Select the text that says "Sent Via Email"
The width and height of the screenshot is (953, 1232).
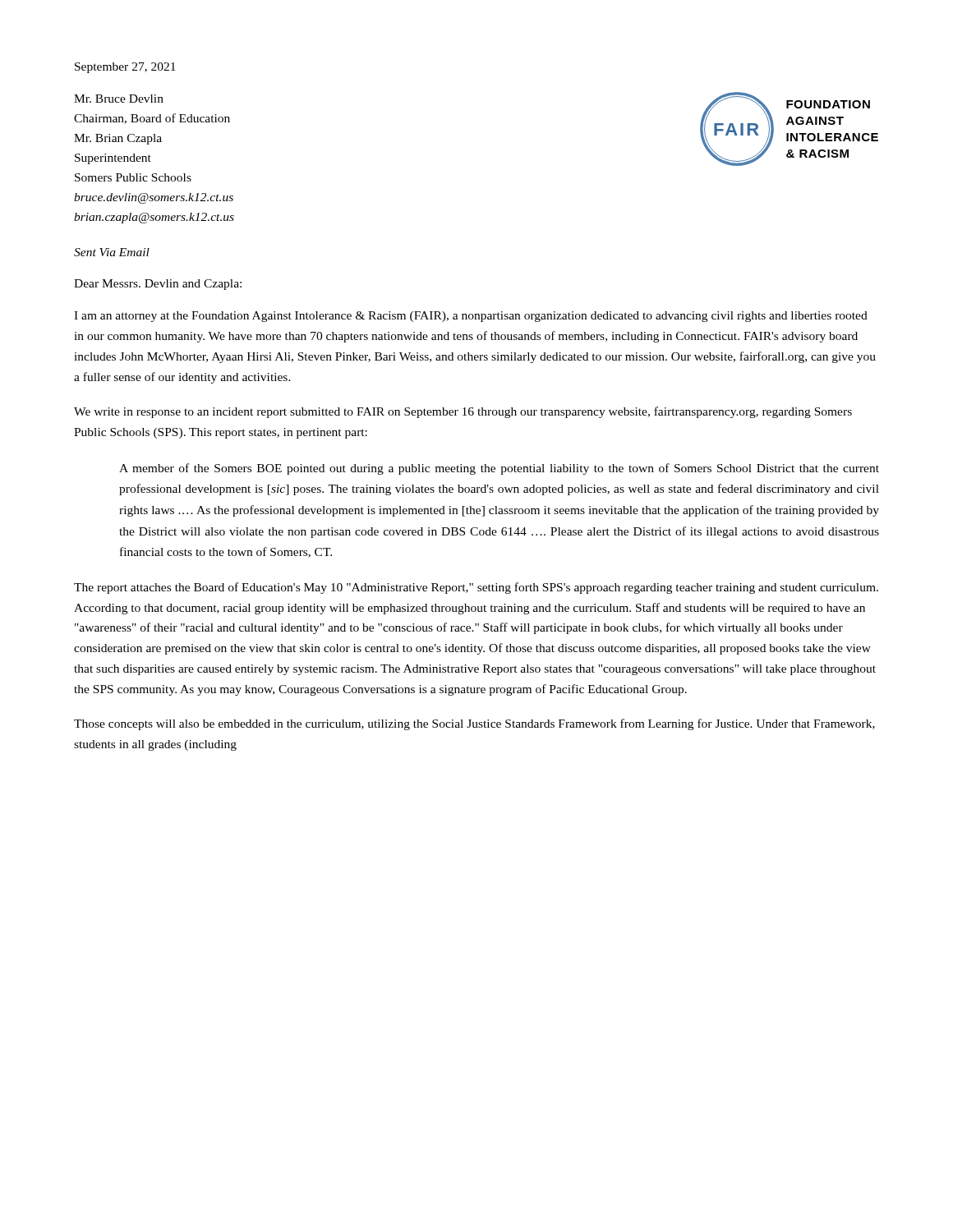click(112, 252)
